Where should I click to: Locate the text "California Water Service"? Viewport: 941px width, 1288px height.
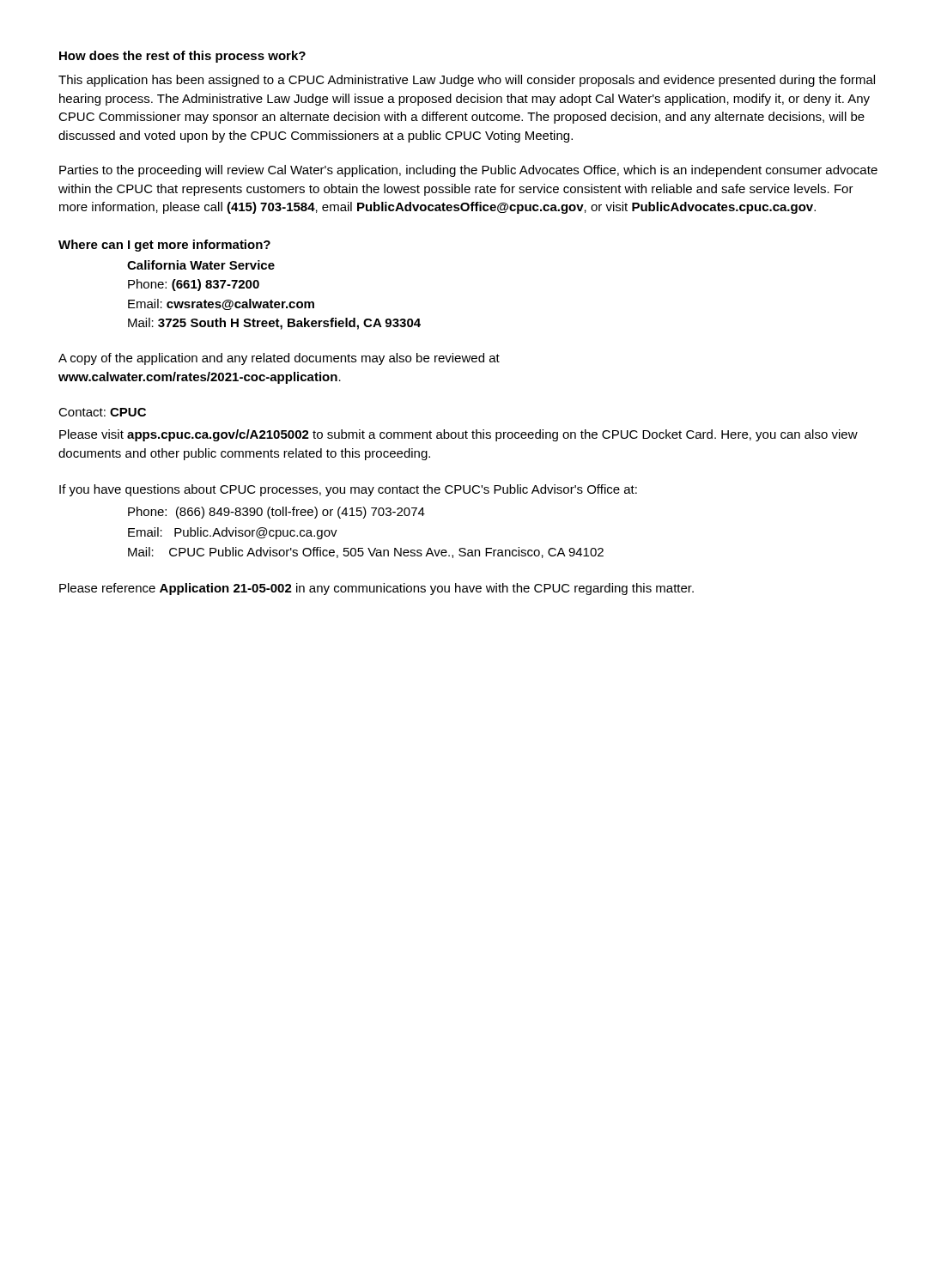point(201,265)
